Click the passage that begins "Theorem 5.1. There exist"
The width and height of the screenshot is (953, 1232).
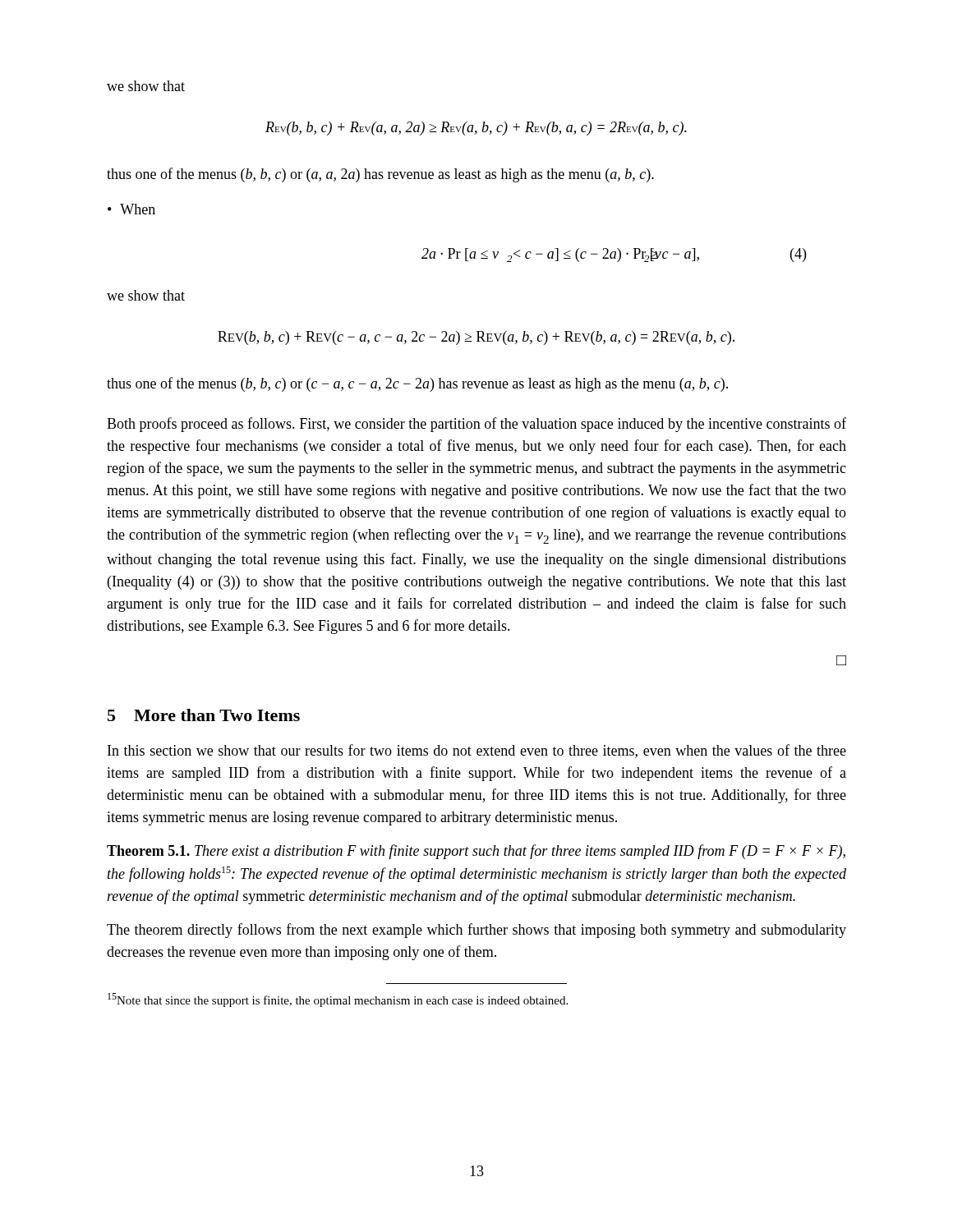pos(476,874)
